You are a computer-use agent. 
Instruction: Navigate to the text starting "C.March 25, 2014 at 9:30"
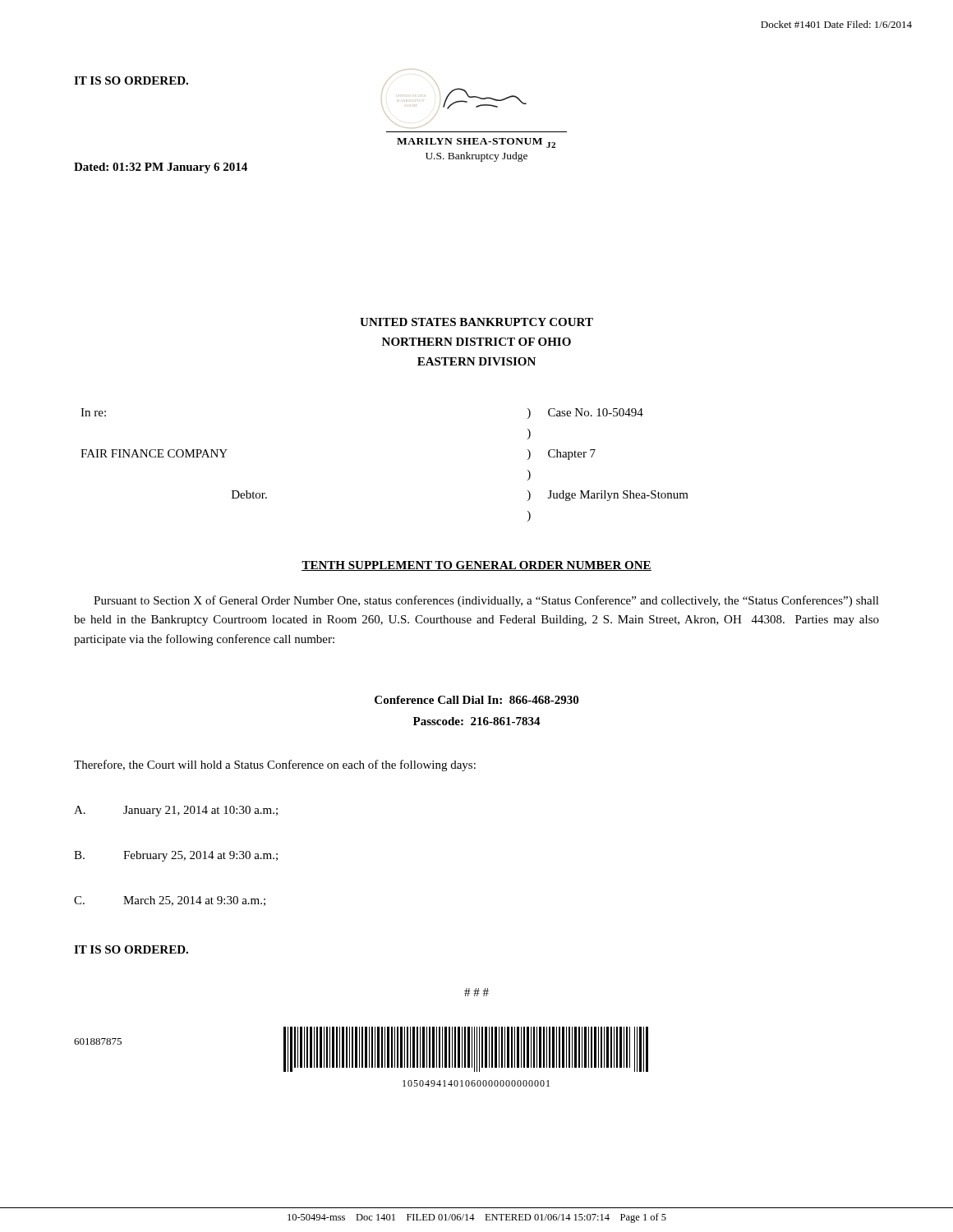170,901
